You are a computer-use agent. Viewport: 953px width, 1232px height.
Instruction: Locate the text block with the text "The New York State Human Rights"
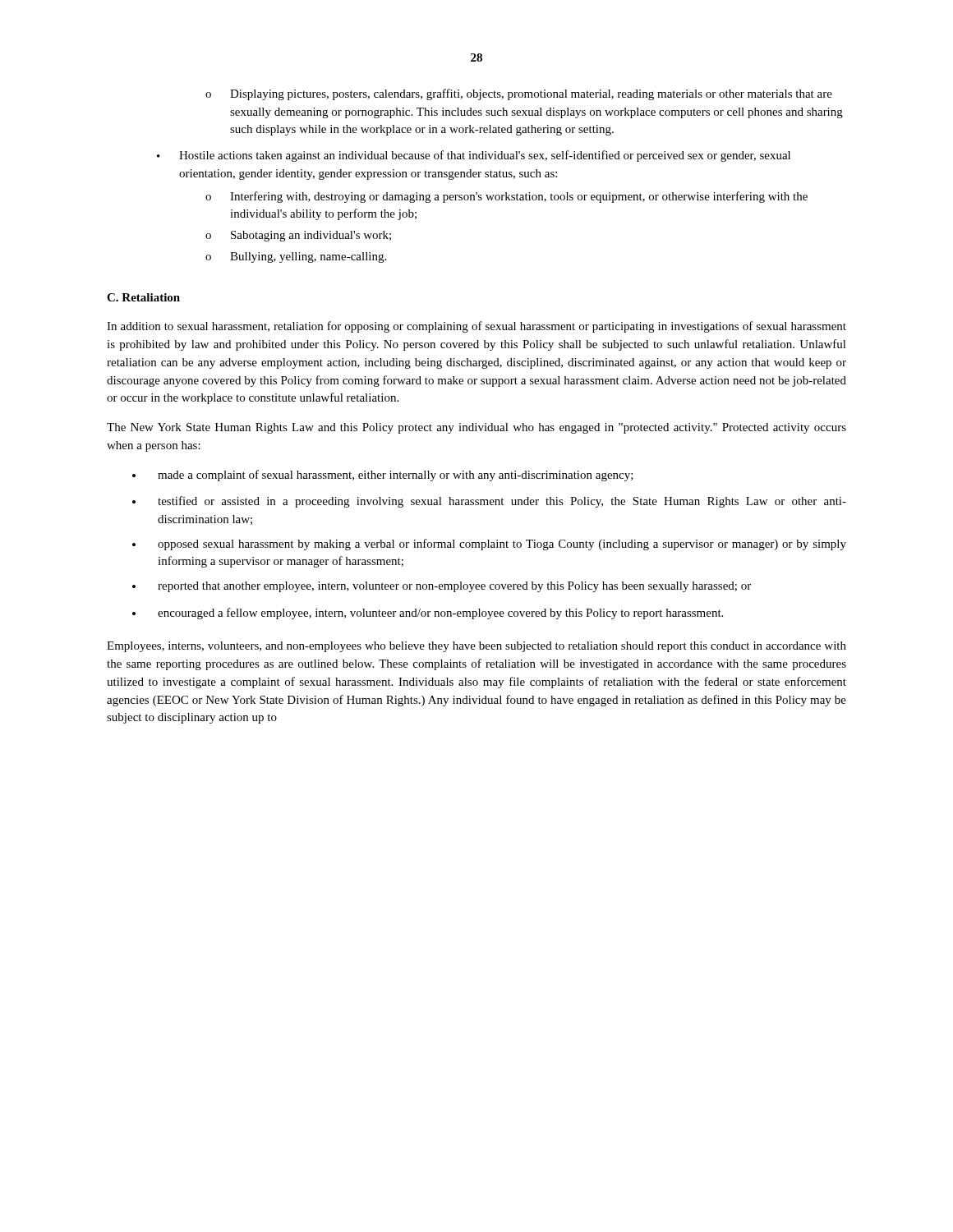tap(476, 436)
